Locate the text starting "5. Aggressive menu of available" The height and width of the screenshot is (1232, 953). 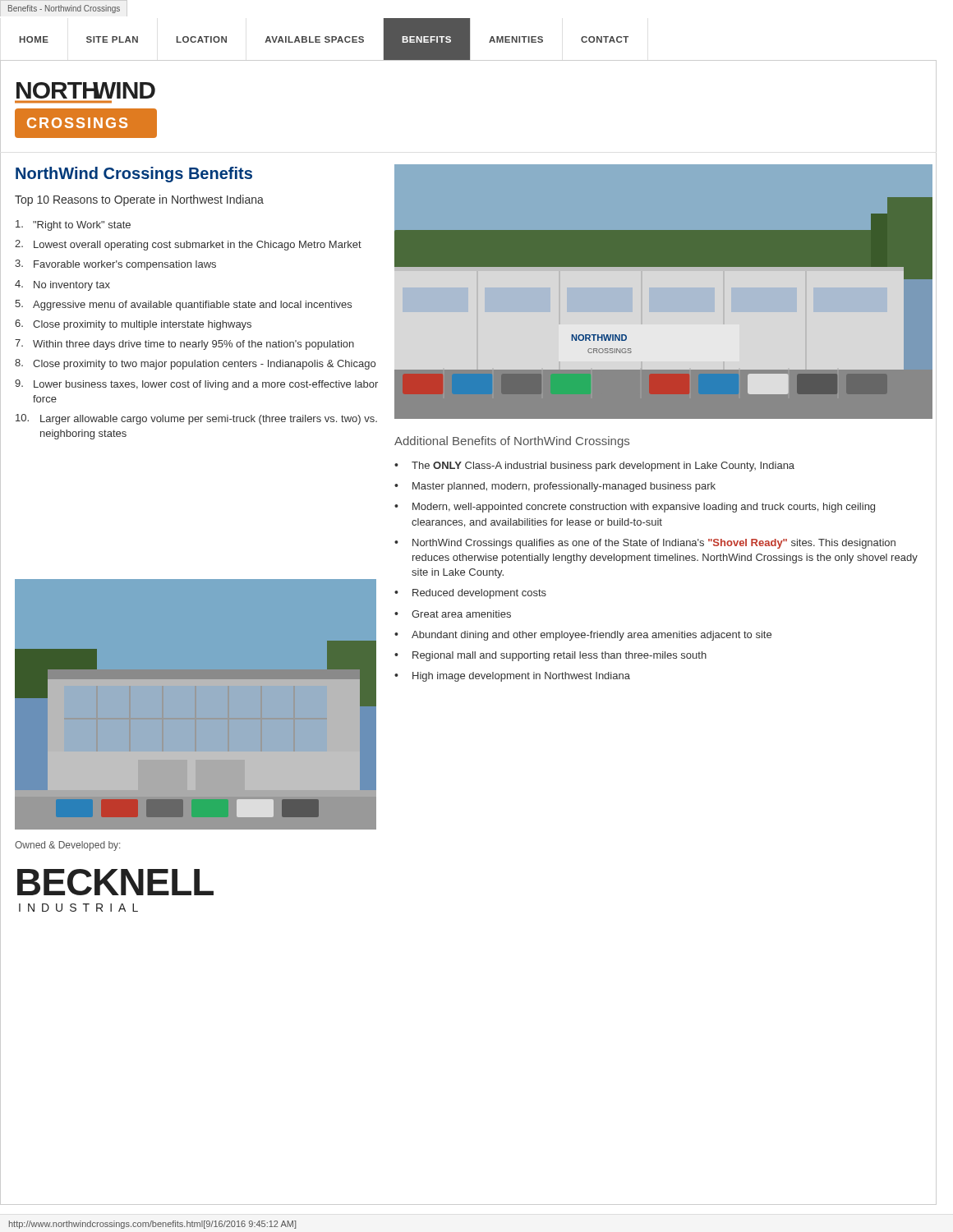coord(184,305)
